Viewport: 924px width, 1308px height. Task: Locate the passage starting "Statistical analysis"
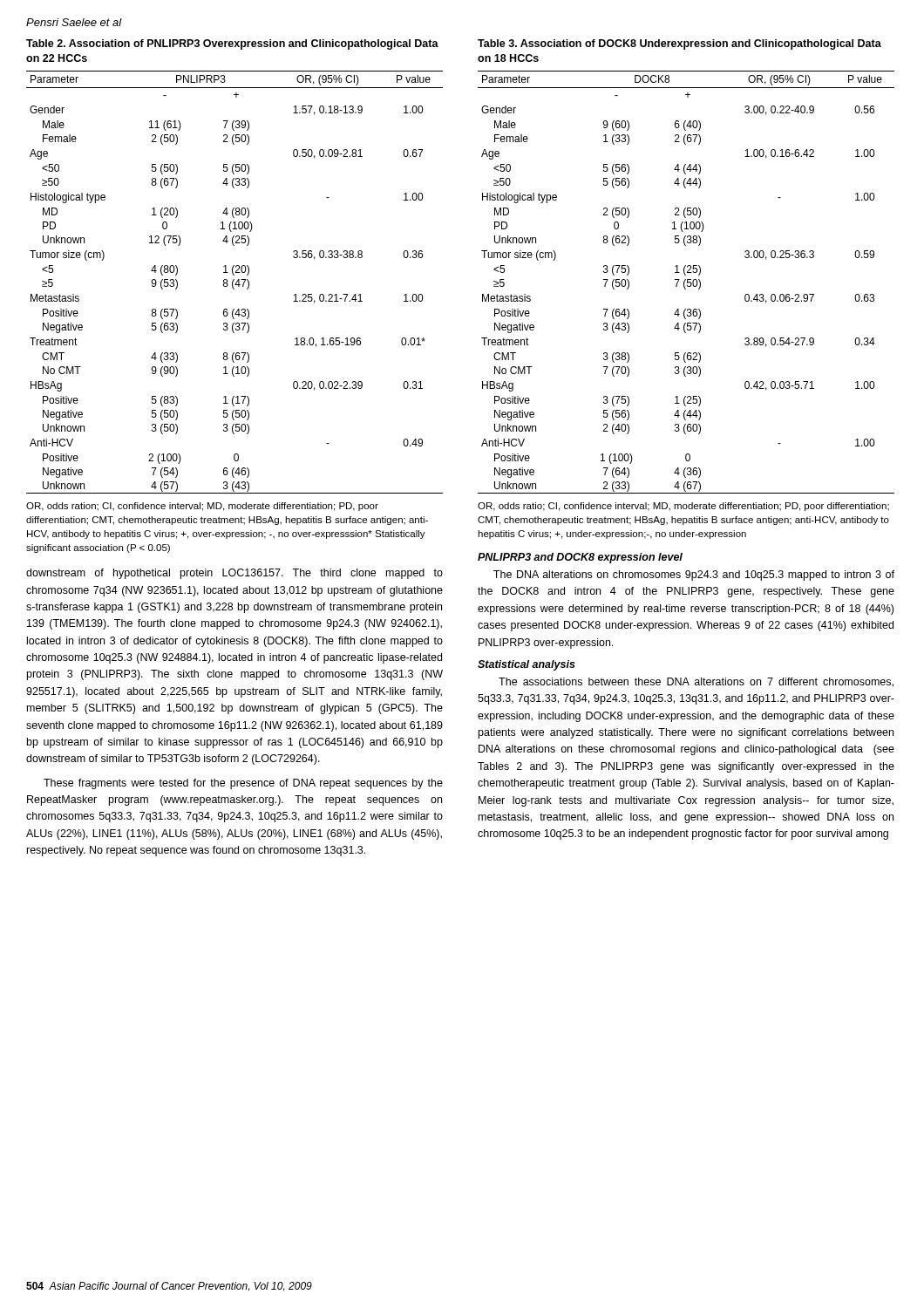click(526, 664)
